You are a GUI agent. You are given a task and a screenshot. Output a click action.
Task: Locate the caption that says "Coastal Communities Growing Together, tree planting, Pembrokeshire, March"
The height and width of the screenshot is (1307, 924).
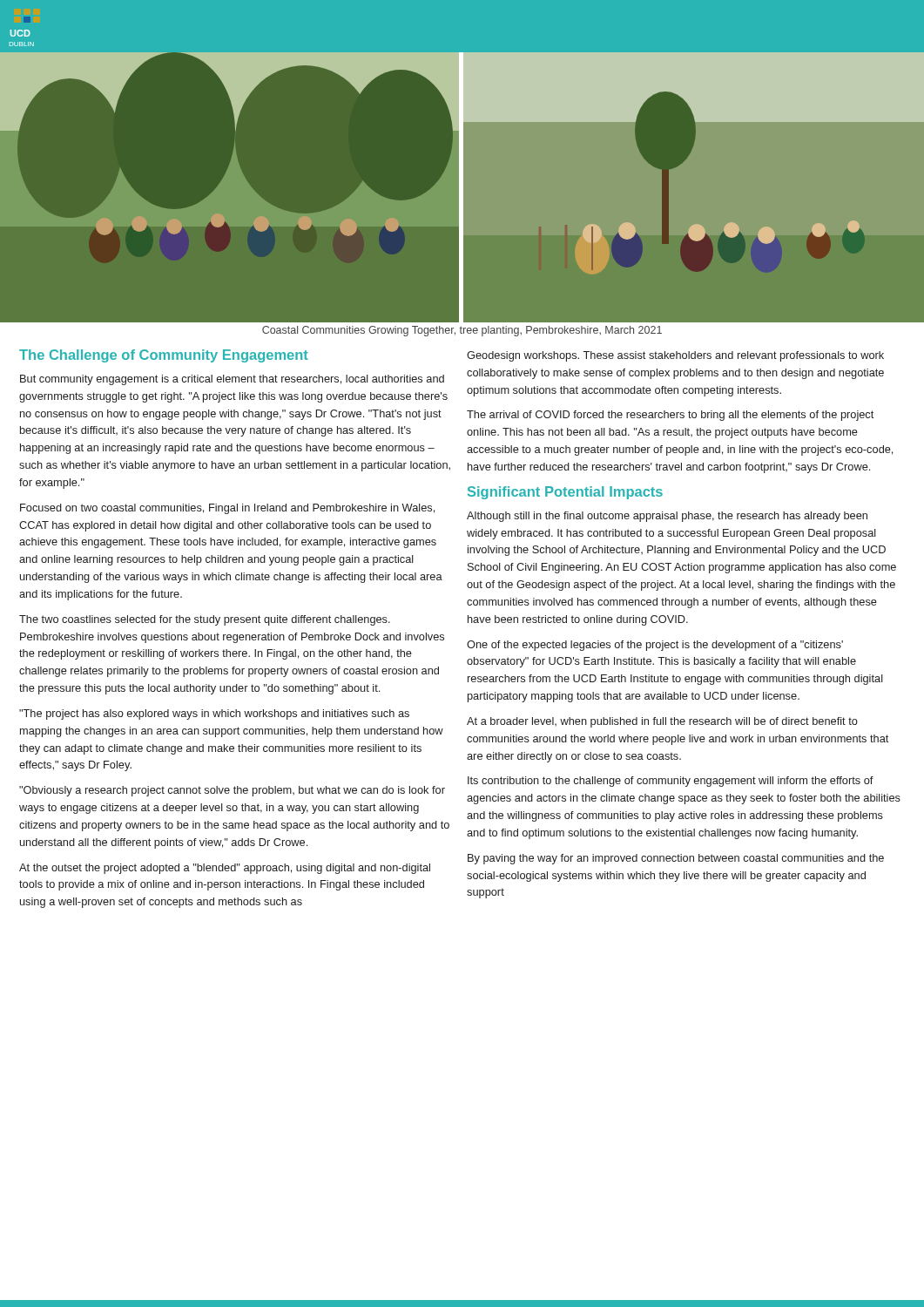coord(462,330)
